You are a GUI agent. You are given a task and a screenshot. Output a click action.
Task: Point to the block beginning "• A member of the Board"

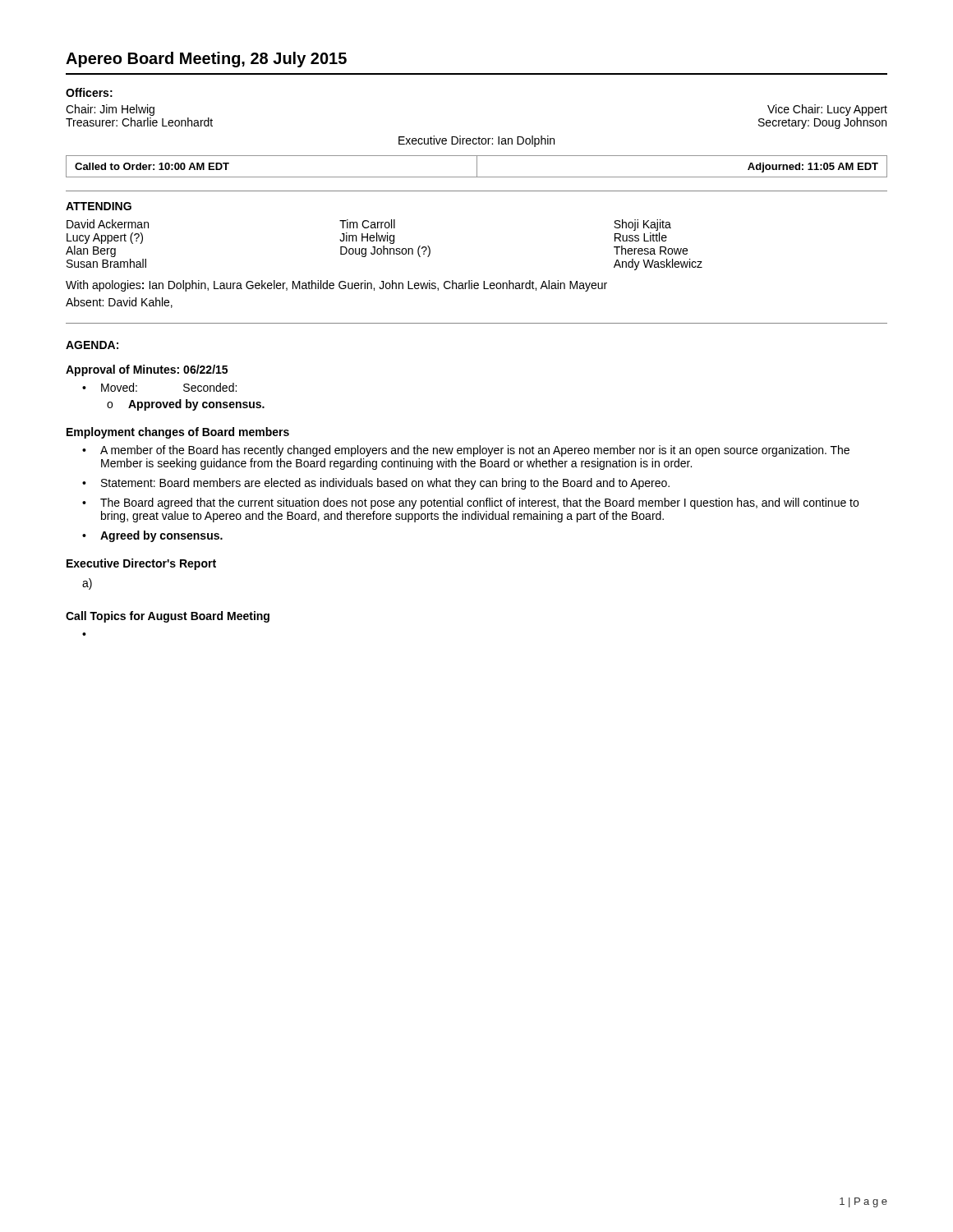[485, 457]
